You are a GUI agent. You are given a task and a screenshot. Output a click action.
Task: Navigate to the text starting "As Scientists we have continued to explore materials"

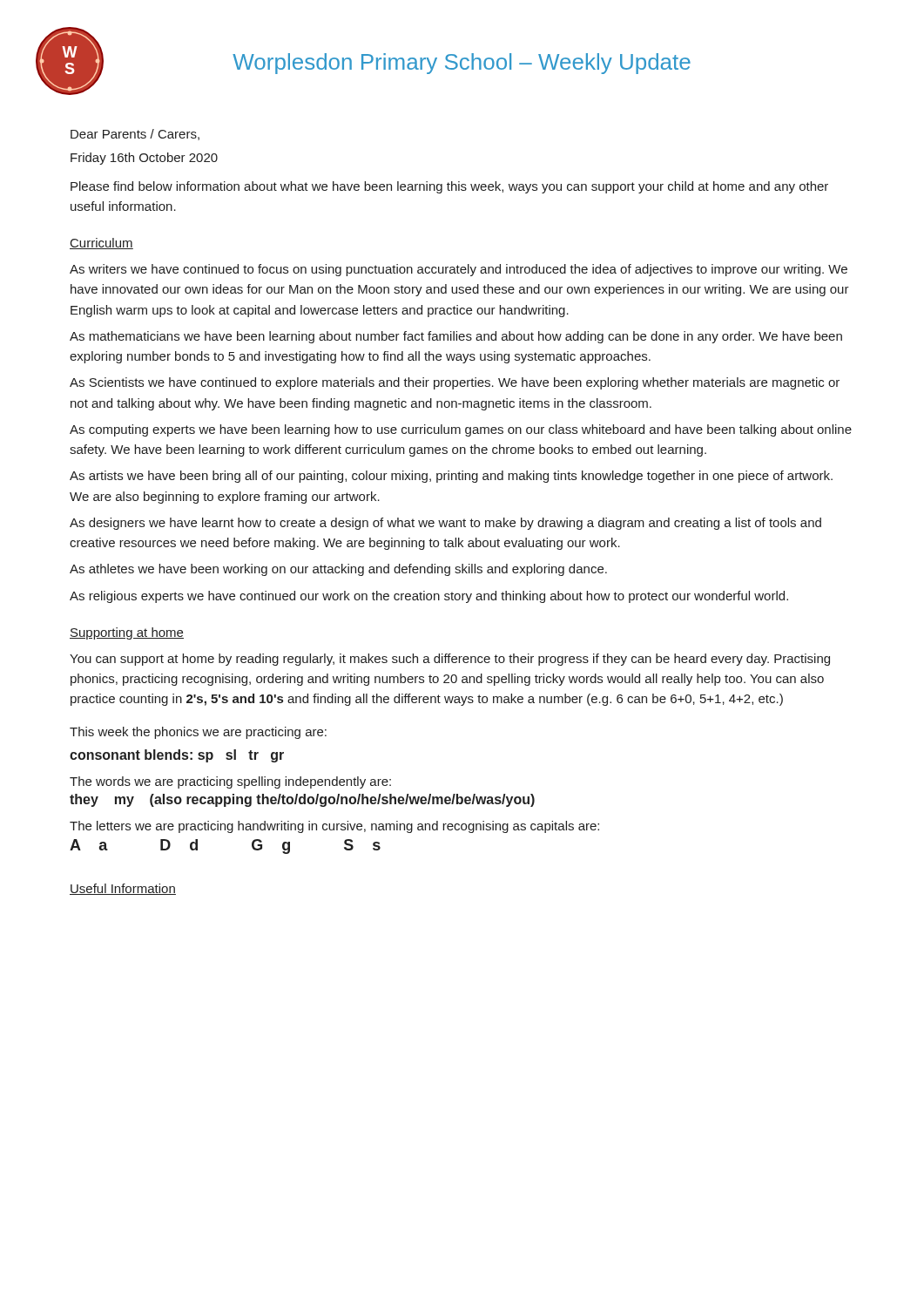click(455, 392)
